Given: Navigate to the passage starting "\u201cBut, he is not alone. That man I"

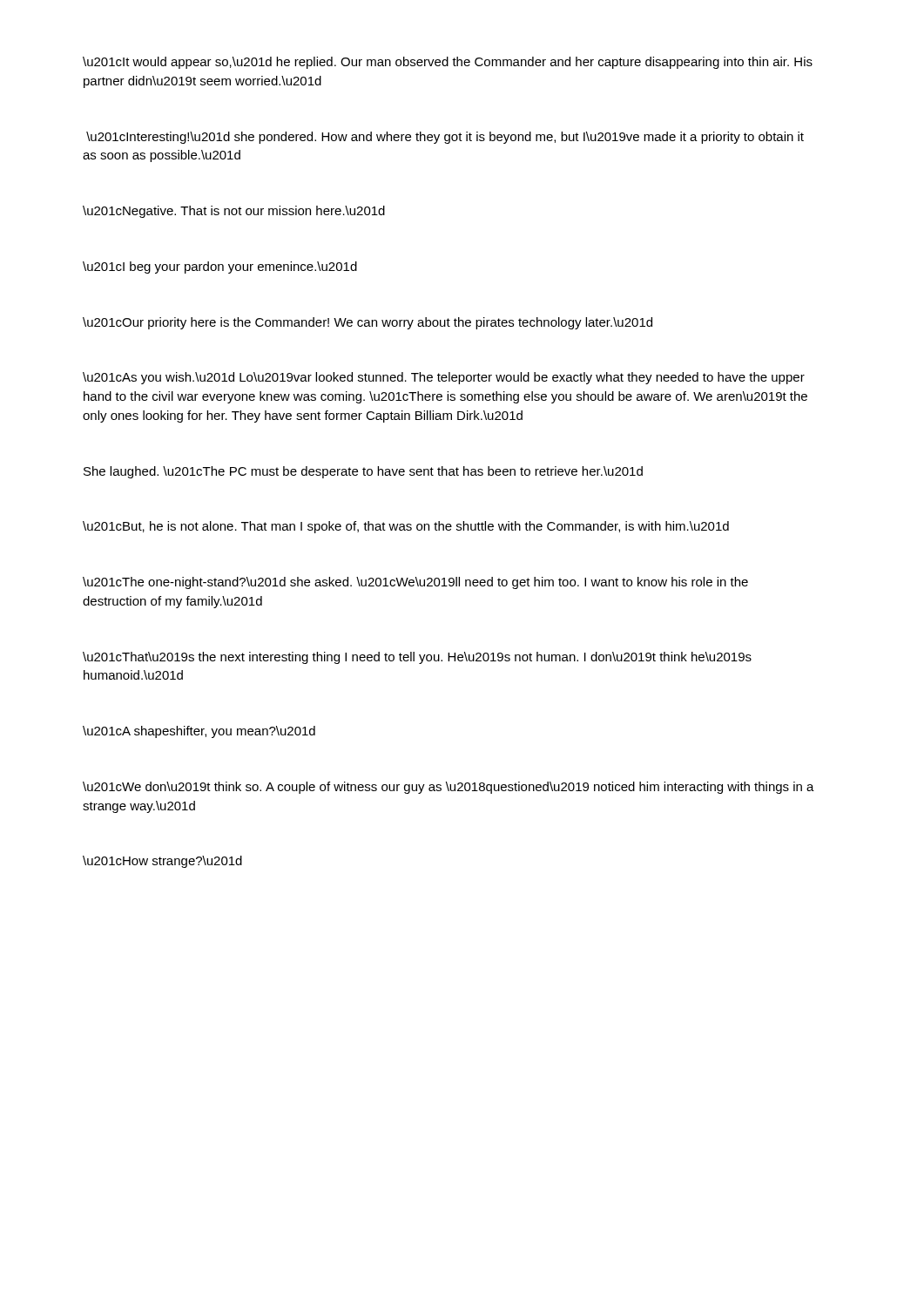Looking at the screenshot, I should (406, 526).
